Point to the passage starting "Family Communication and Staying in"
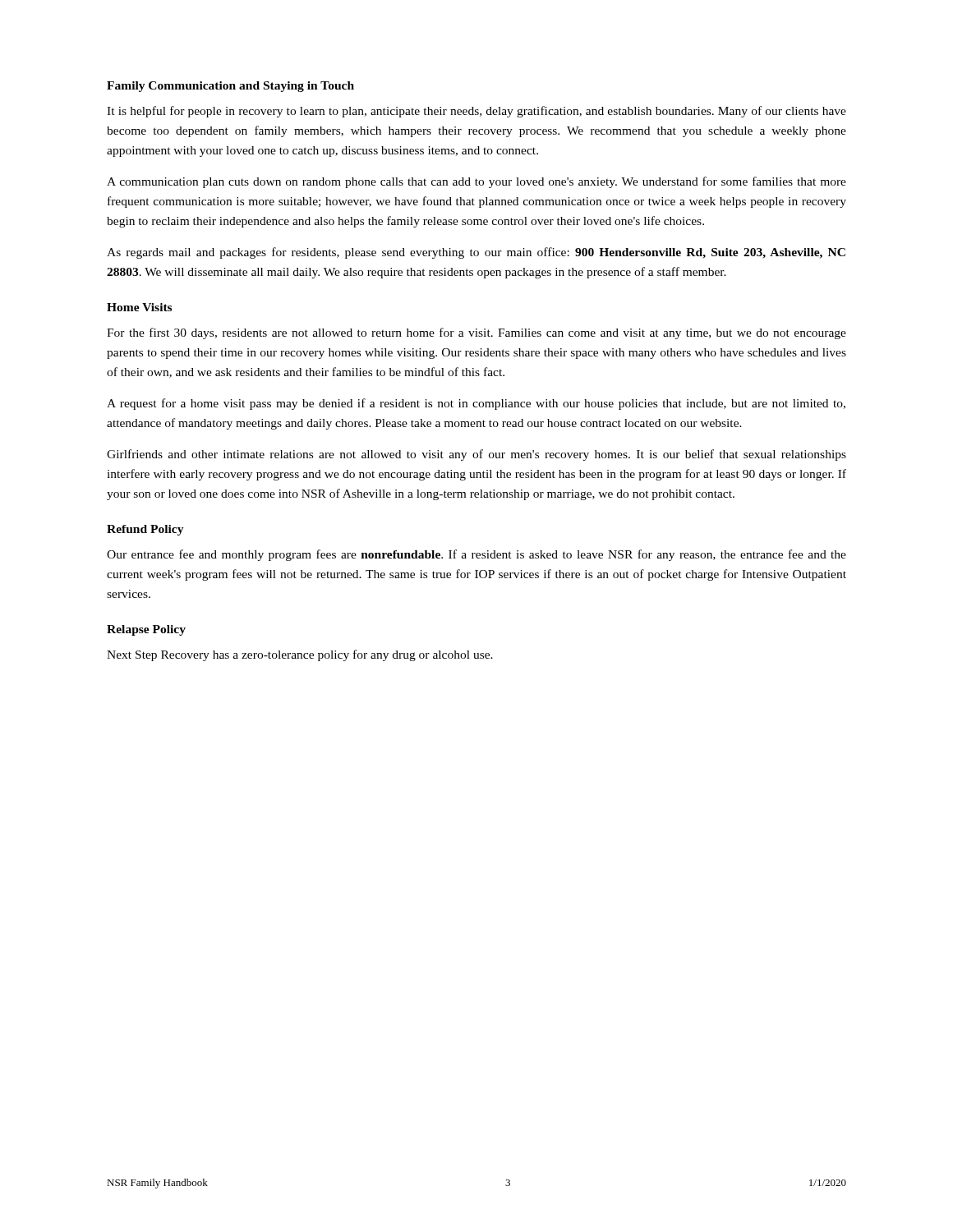 [230, 85]
